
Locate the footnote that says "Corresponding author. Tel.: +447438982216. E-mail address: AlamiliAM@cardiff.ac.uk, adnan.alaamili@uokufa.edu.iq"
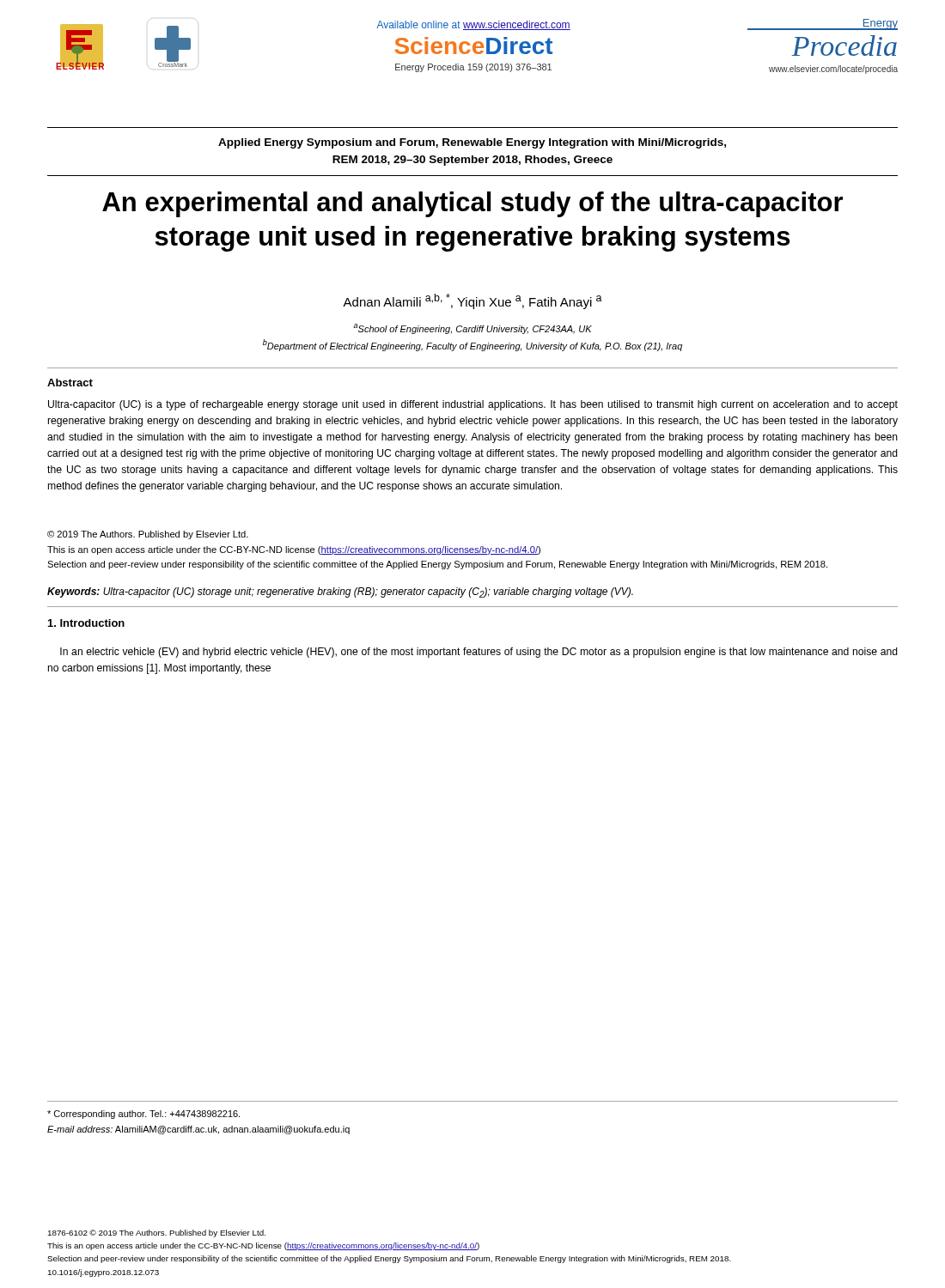pyautogui.click(x=199, y=1121)
